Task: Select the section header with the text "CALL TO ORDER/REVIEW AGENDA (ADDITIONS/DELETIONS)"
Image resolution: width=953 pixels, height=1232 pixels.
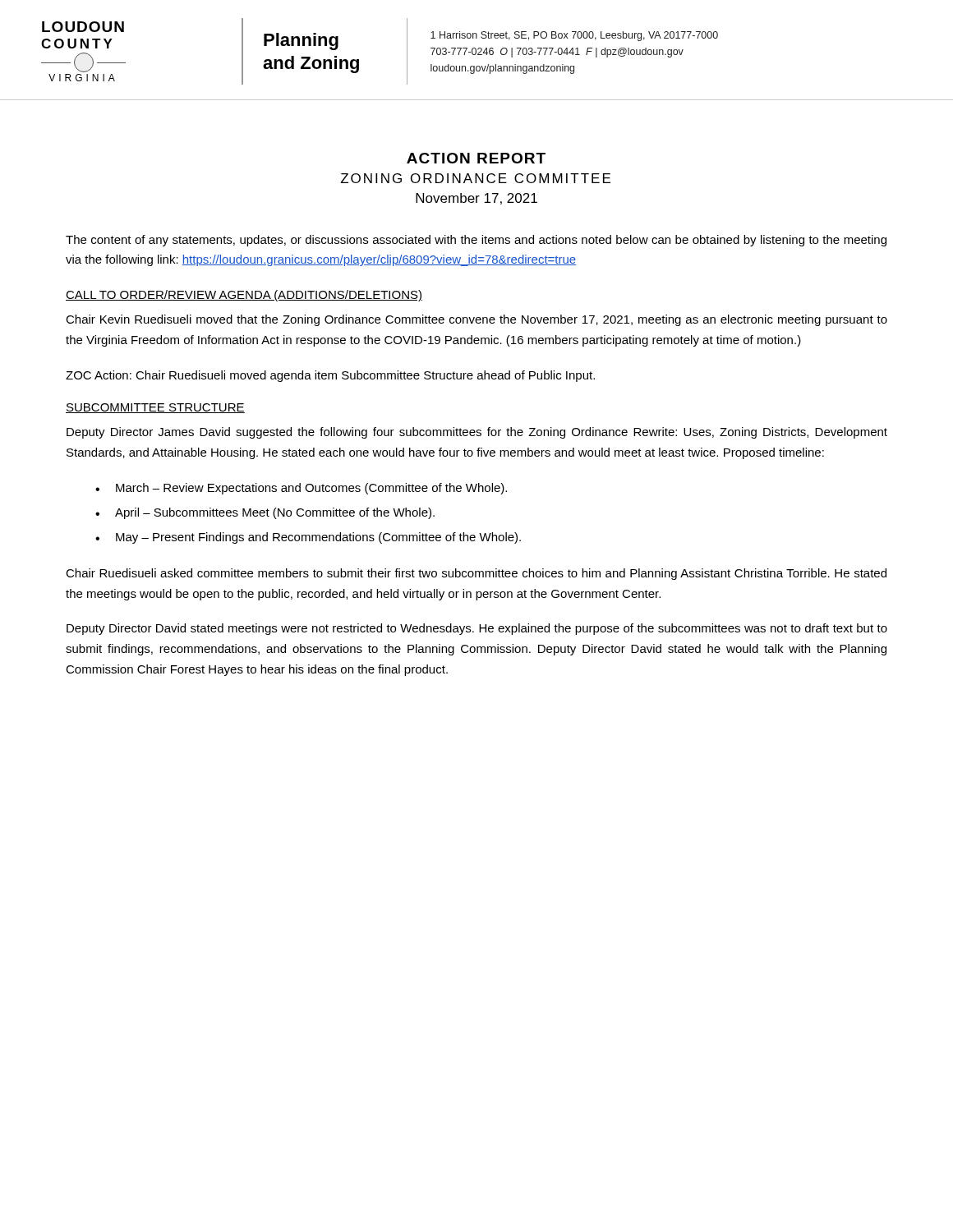Action: [244, 295]
